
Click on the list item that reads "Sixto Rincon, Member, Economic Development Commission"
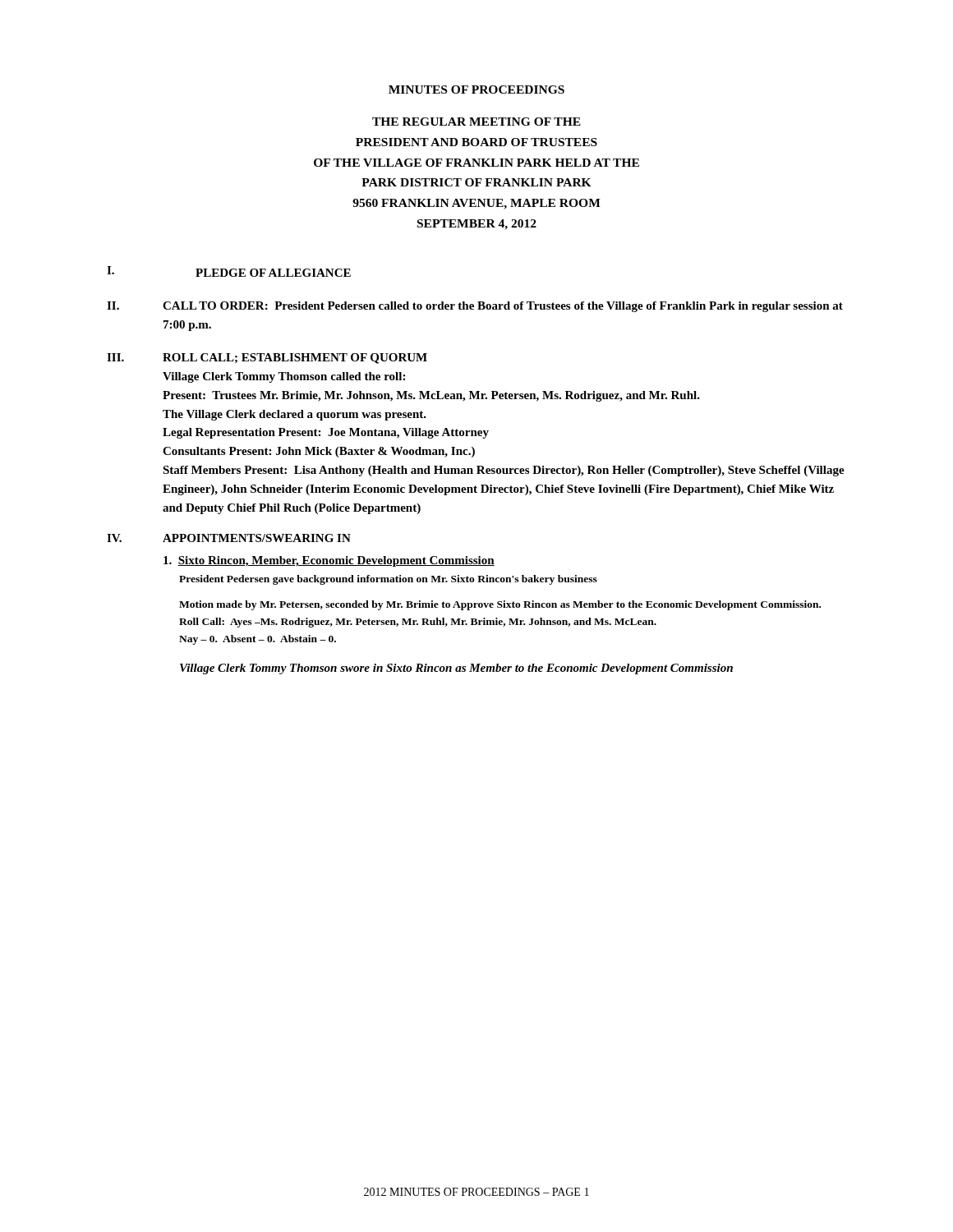click(x=328, y=560)
